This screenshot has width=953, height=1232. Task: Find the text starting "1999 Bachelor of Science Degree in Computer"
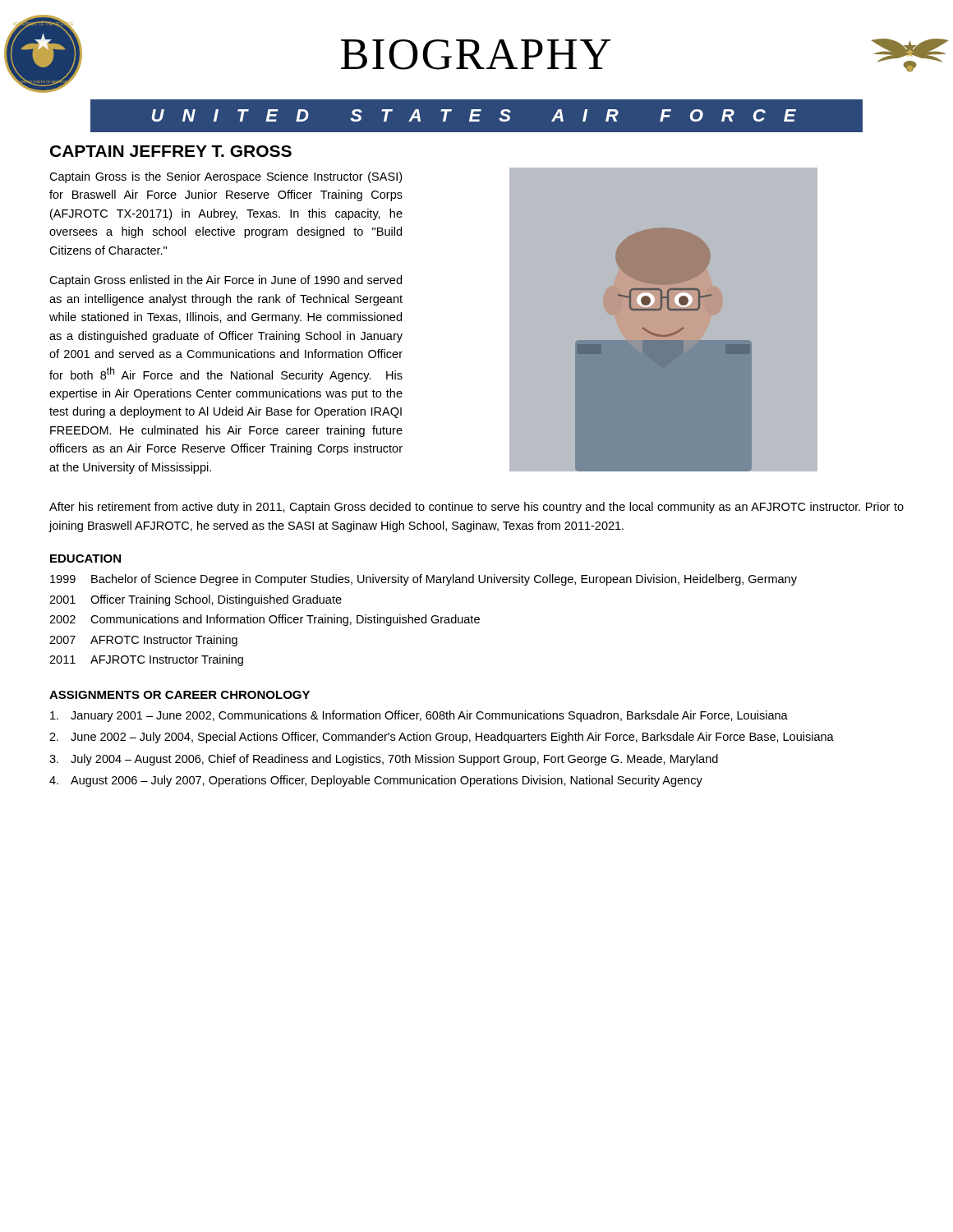coord(476,579)
